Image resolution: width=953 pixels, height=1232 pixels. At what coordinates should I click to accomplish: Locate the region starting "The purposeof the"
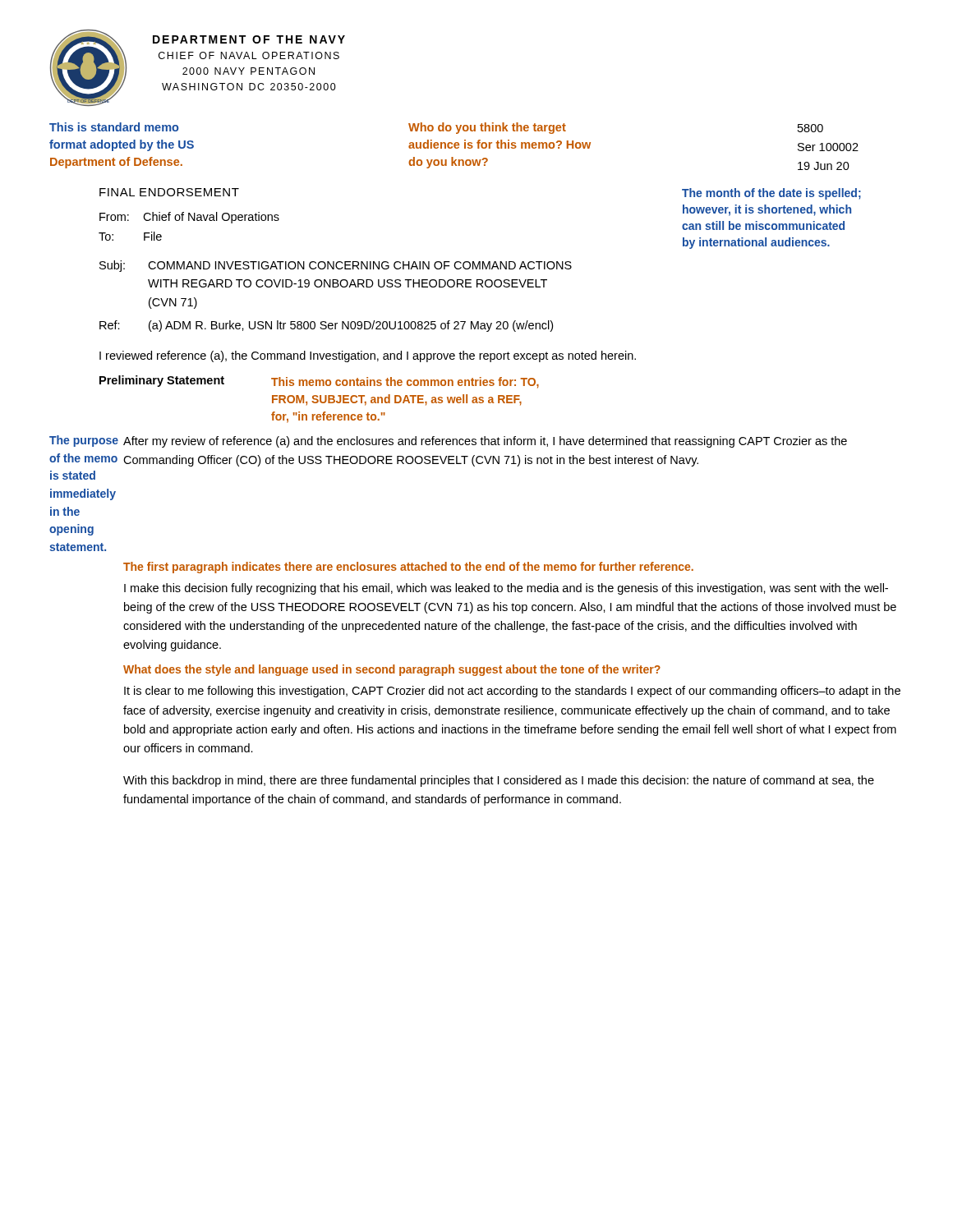[x=84, y=494]
